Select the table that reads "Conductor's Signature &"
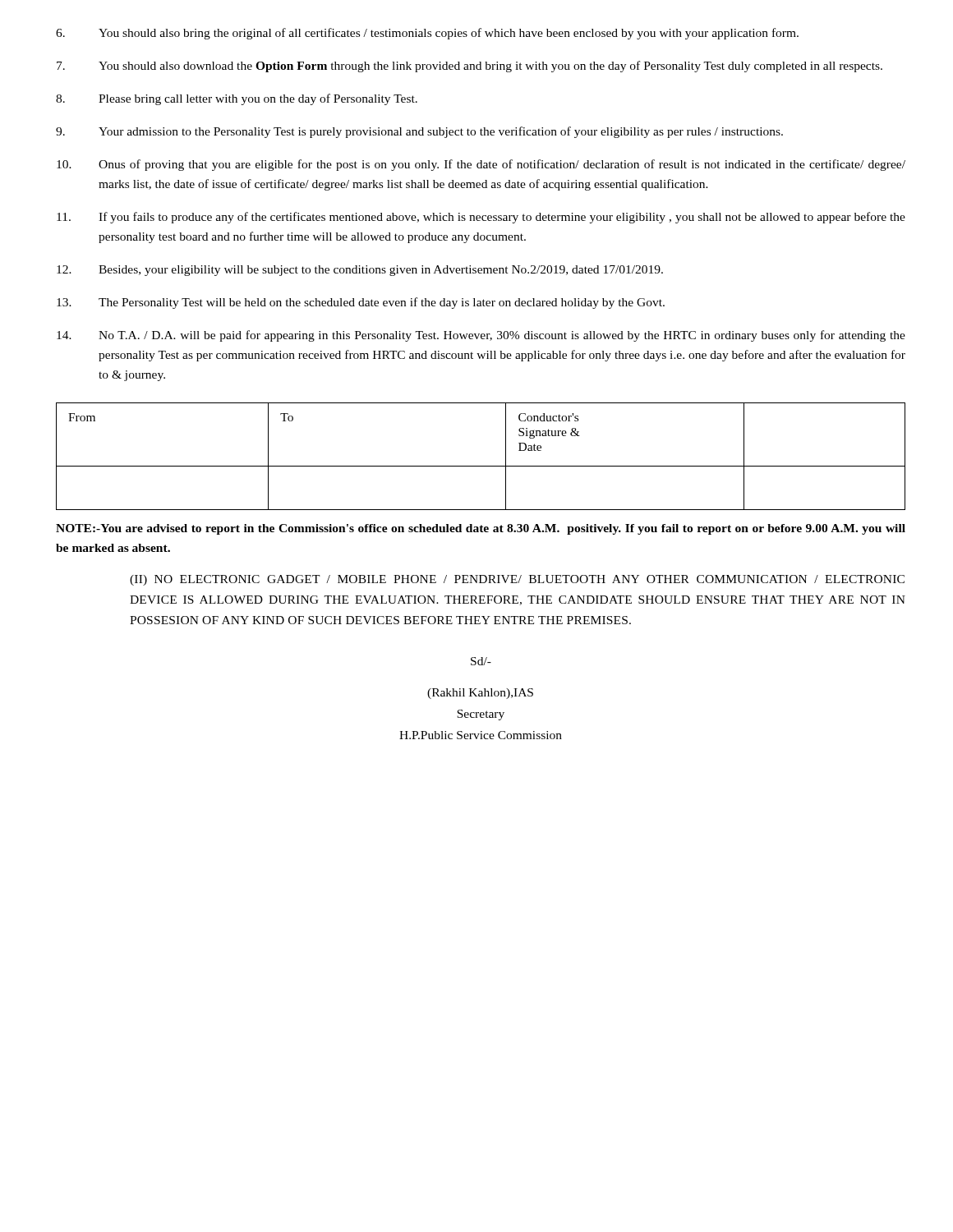Image resolution: width=953 pixels, height=1232 pixels. [481, 456]
